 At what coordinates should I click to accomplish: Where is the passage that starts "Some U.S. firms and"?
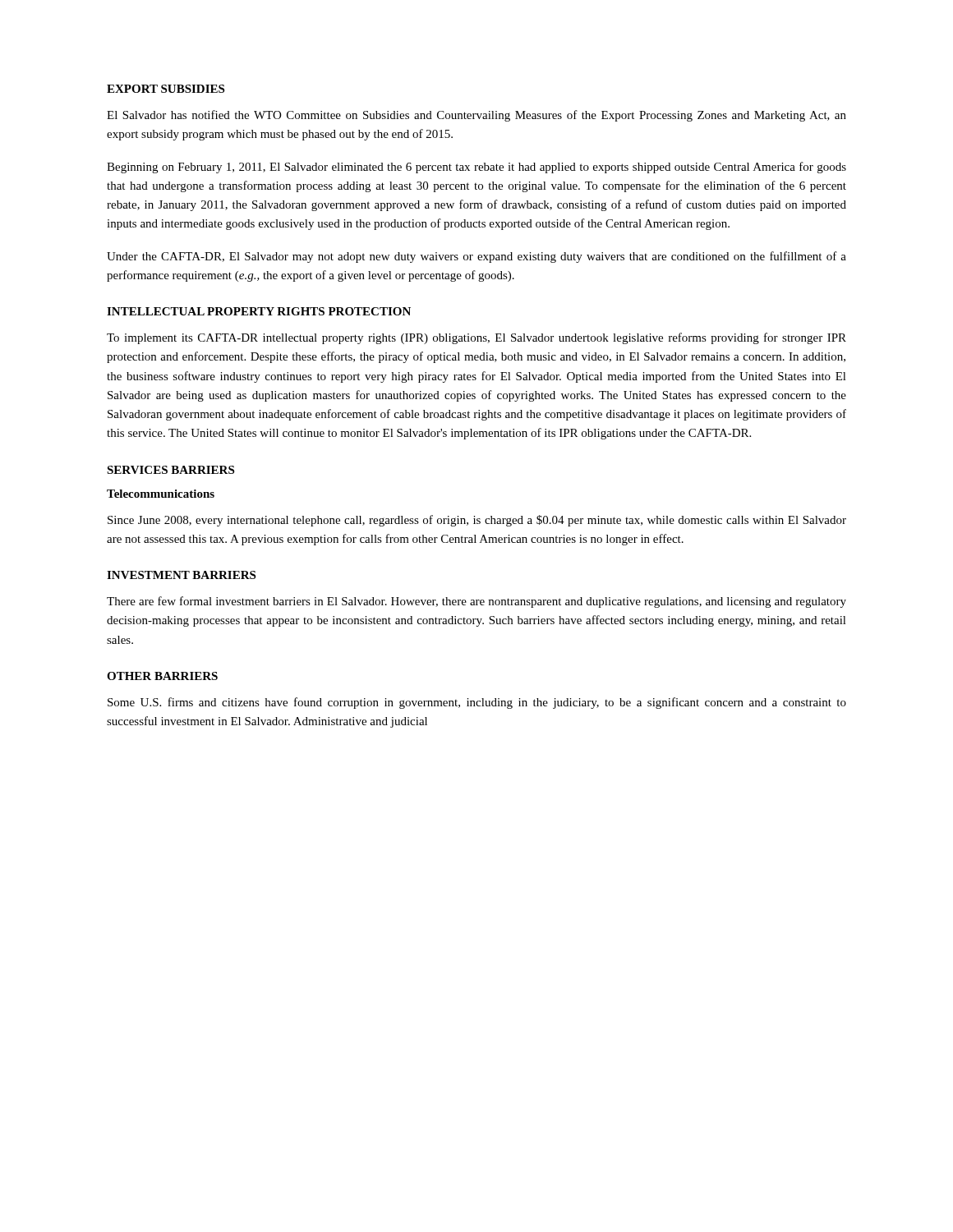[476, 712]
